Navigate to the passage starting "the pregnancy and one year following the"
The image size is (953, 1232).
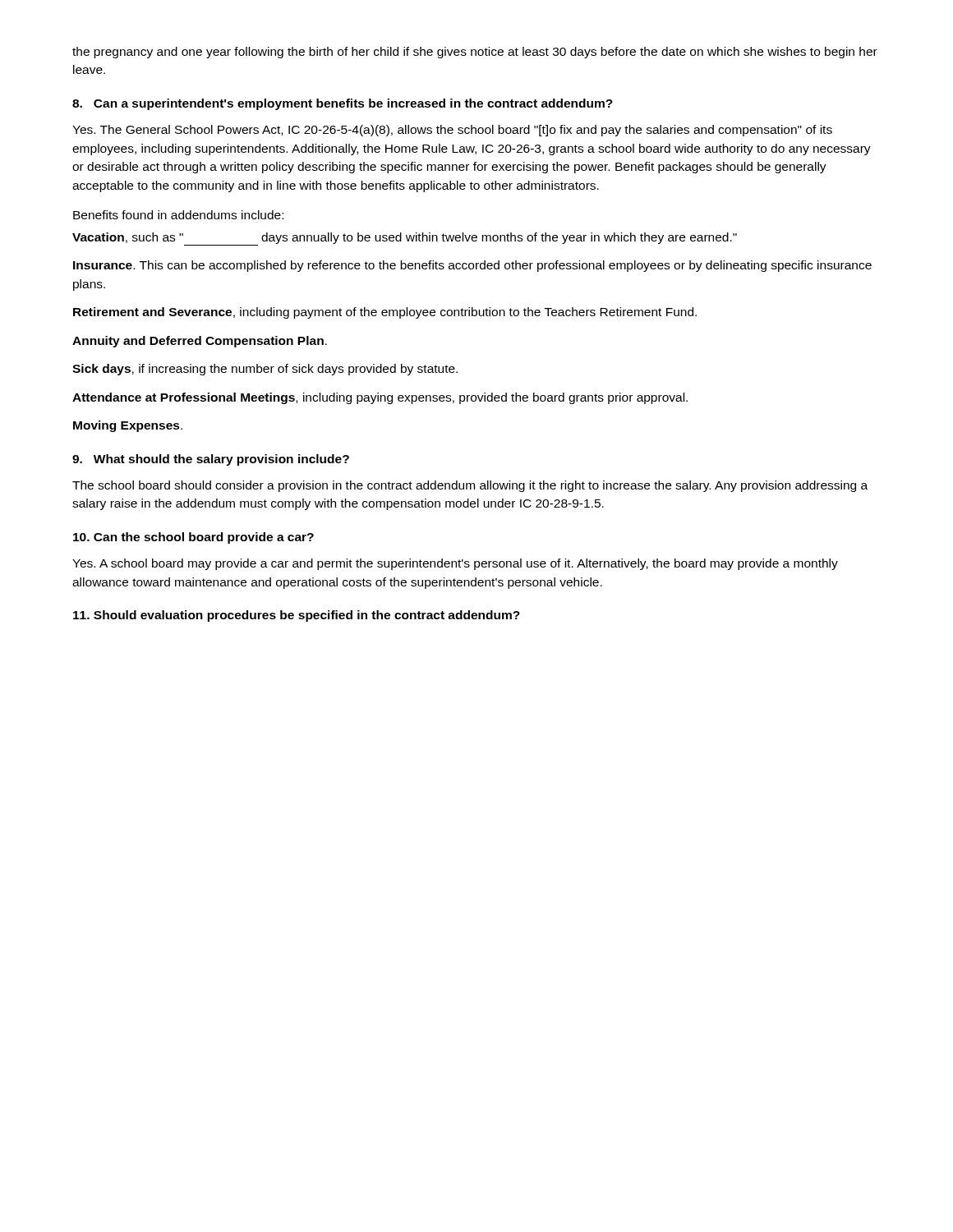pyautogui.click(x=475, y=61)
